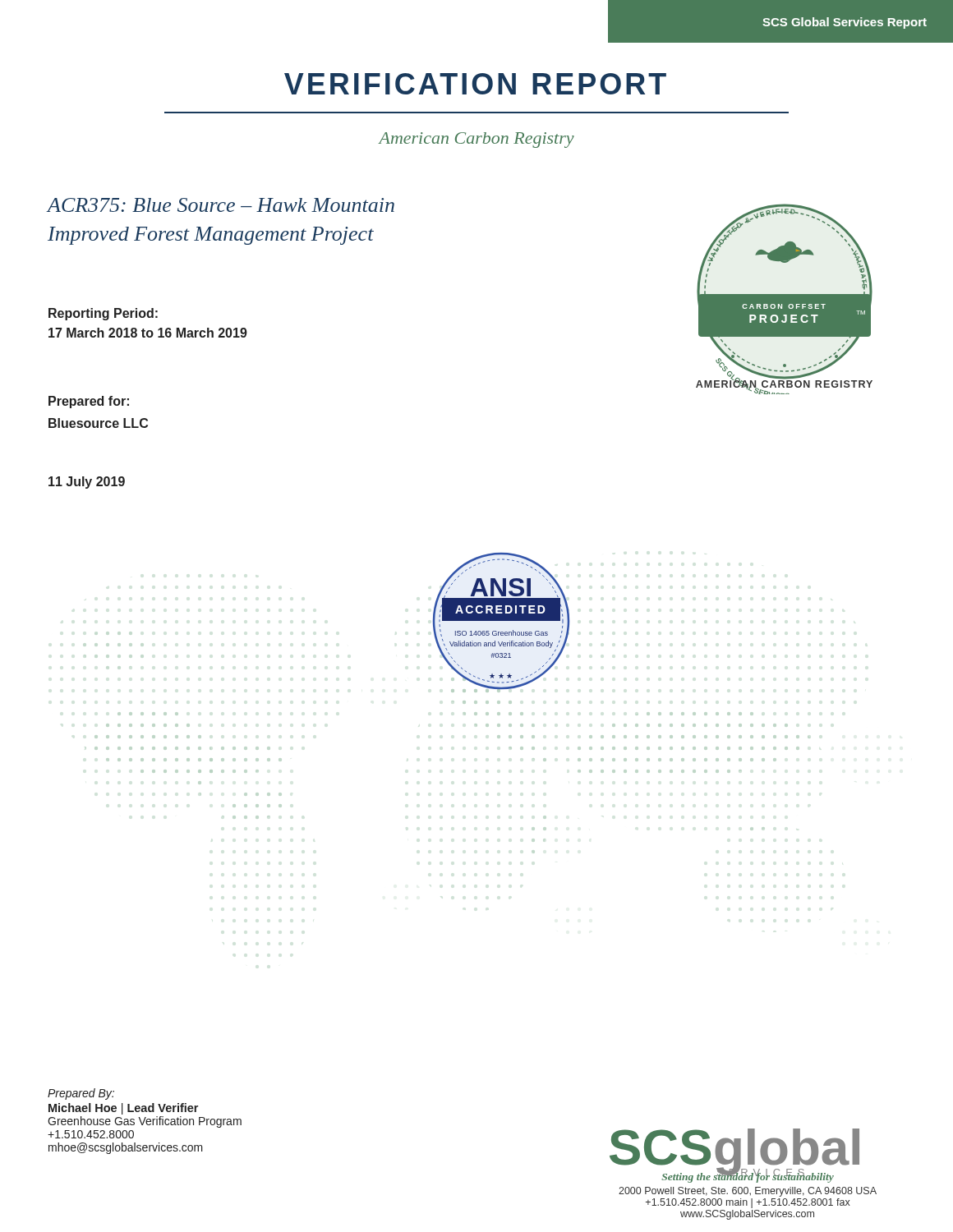The height and width of the screenshot is (1232, 953).
Task: Click on the illustration
Action: click(476, 805)
